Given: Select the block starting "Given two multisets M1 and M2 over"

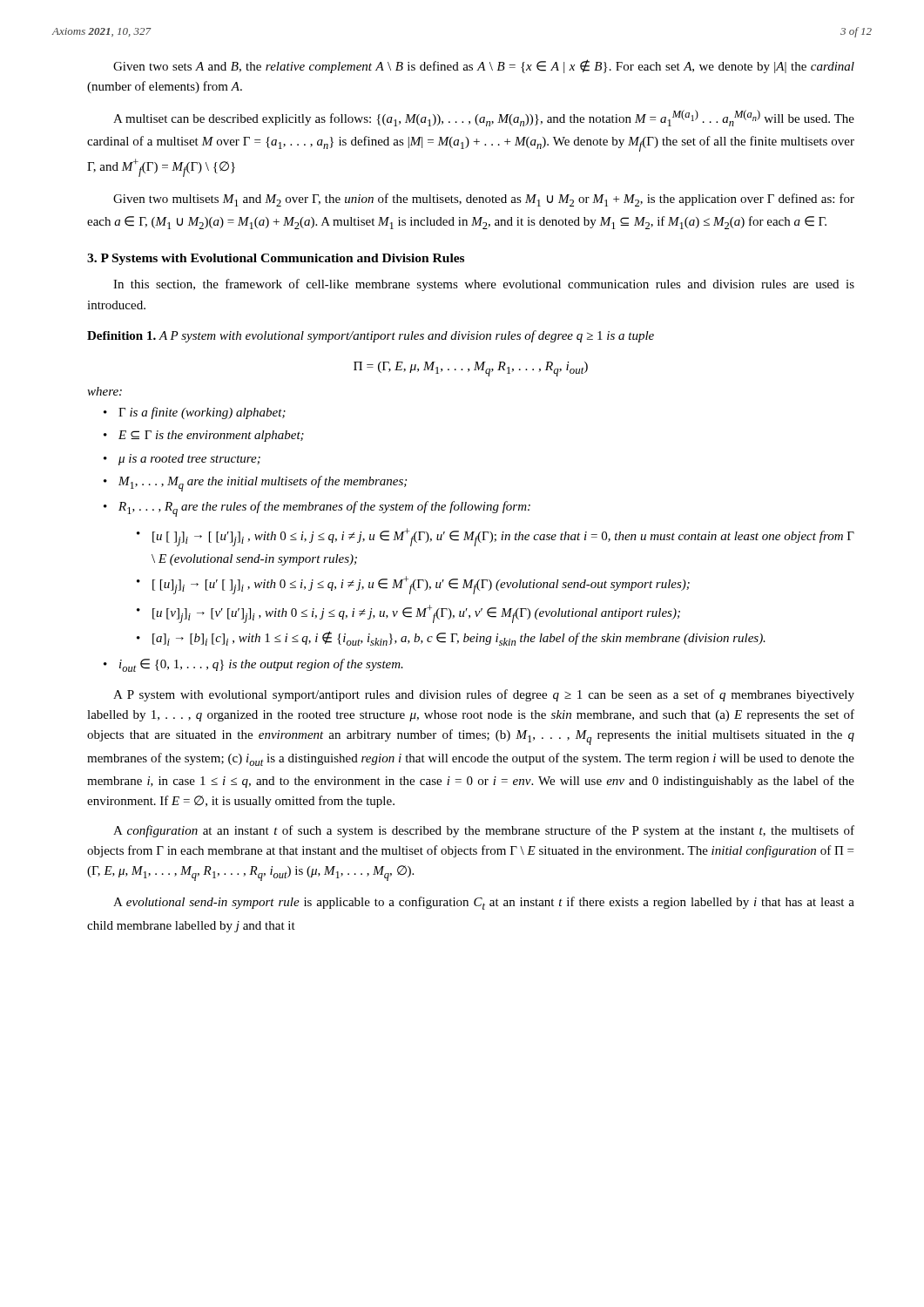Looking at the screenshot, I should (471, 212).
